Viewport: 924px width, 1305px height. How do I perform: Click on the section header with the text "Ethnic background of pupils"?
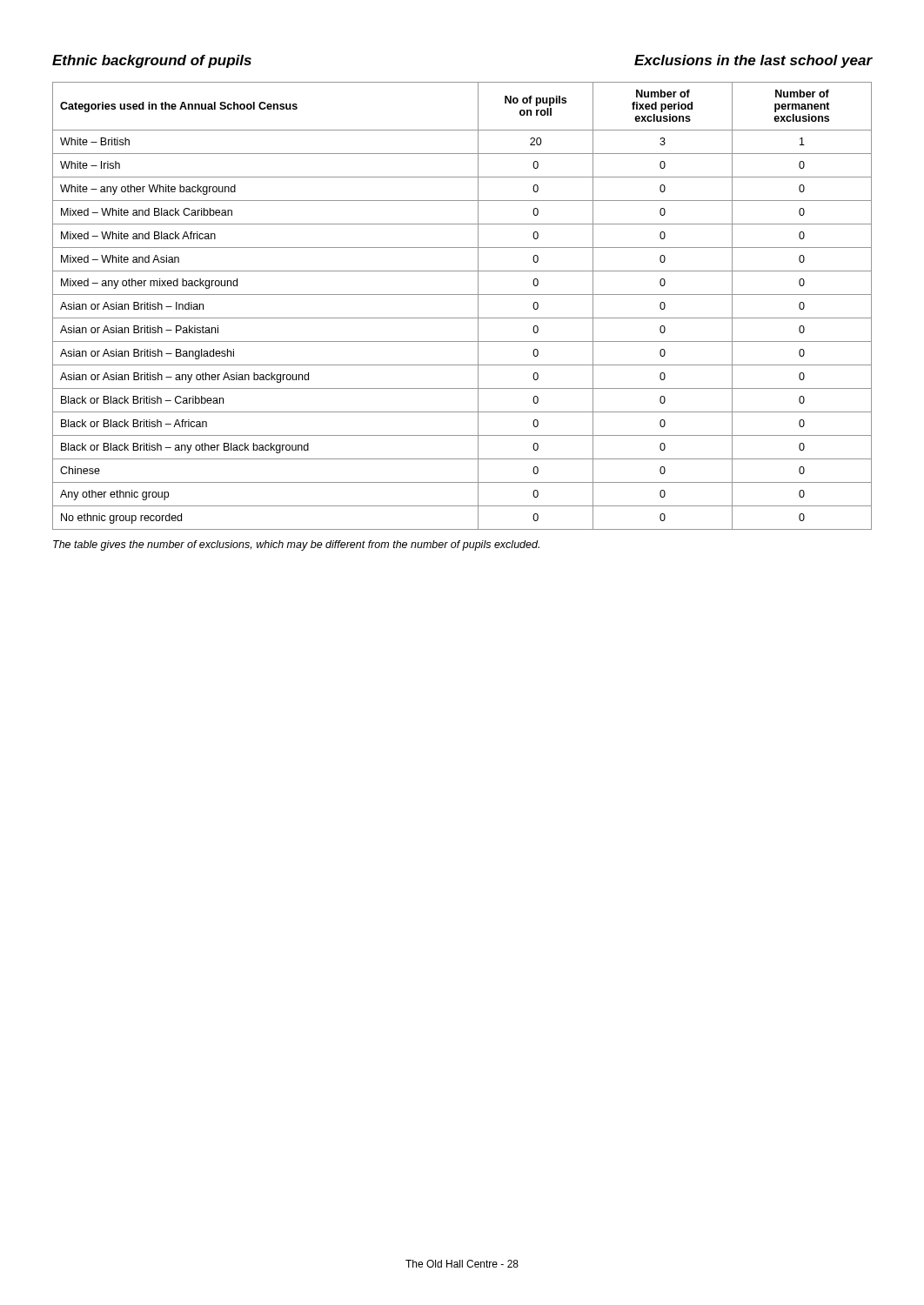pos(152,60)
